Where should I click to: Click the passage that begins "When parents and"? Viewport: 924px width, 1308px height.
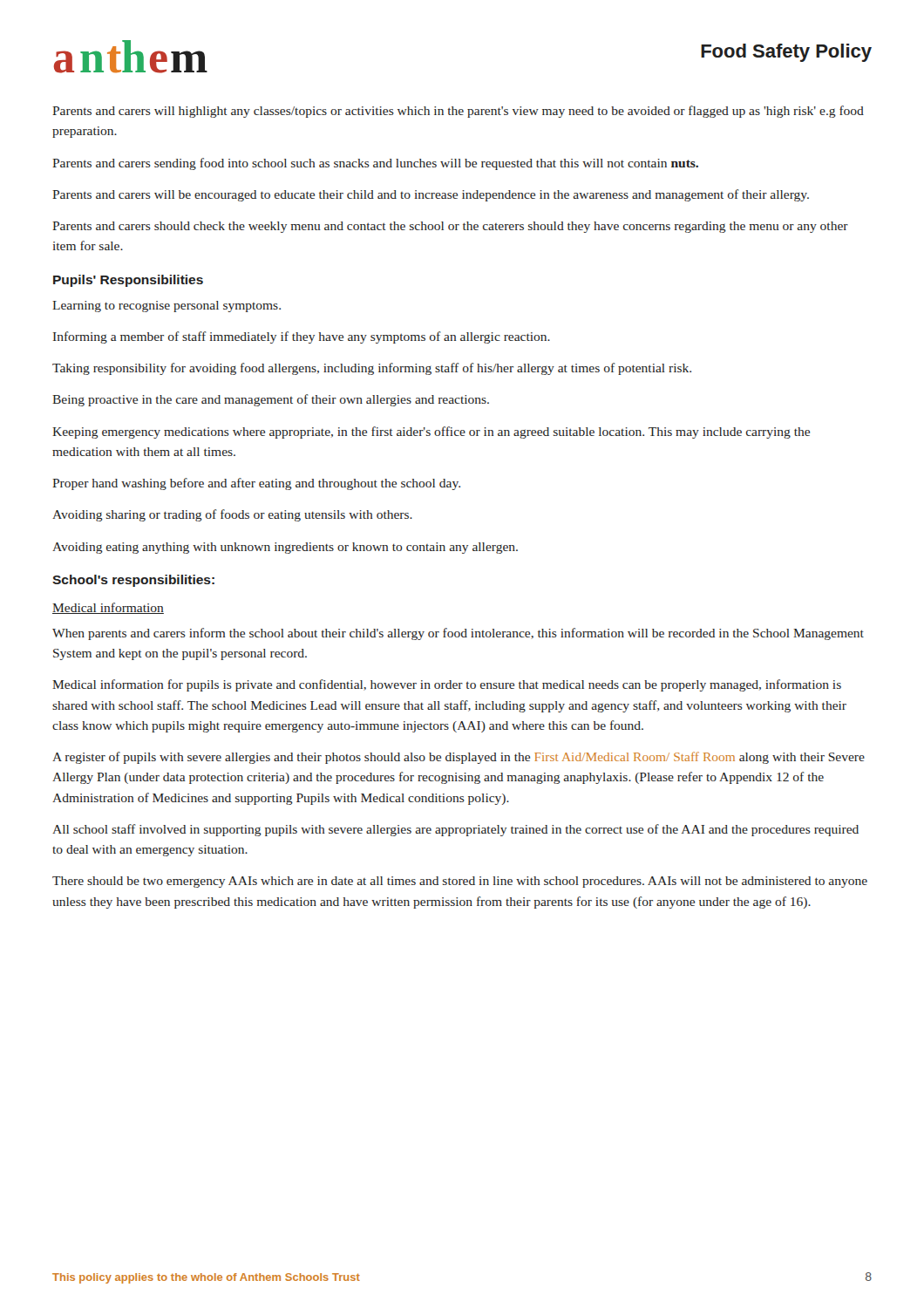pos(458,643)
